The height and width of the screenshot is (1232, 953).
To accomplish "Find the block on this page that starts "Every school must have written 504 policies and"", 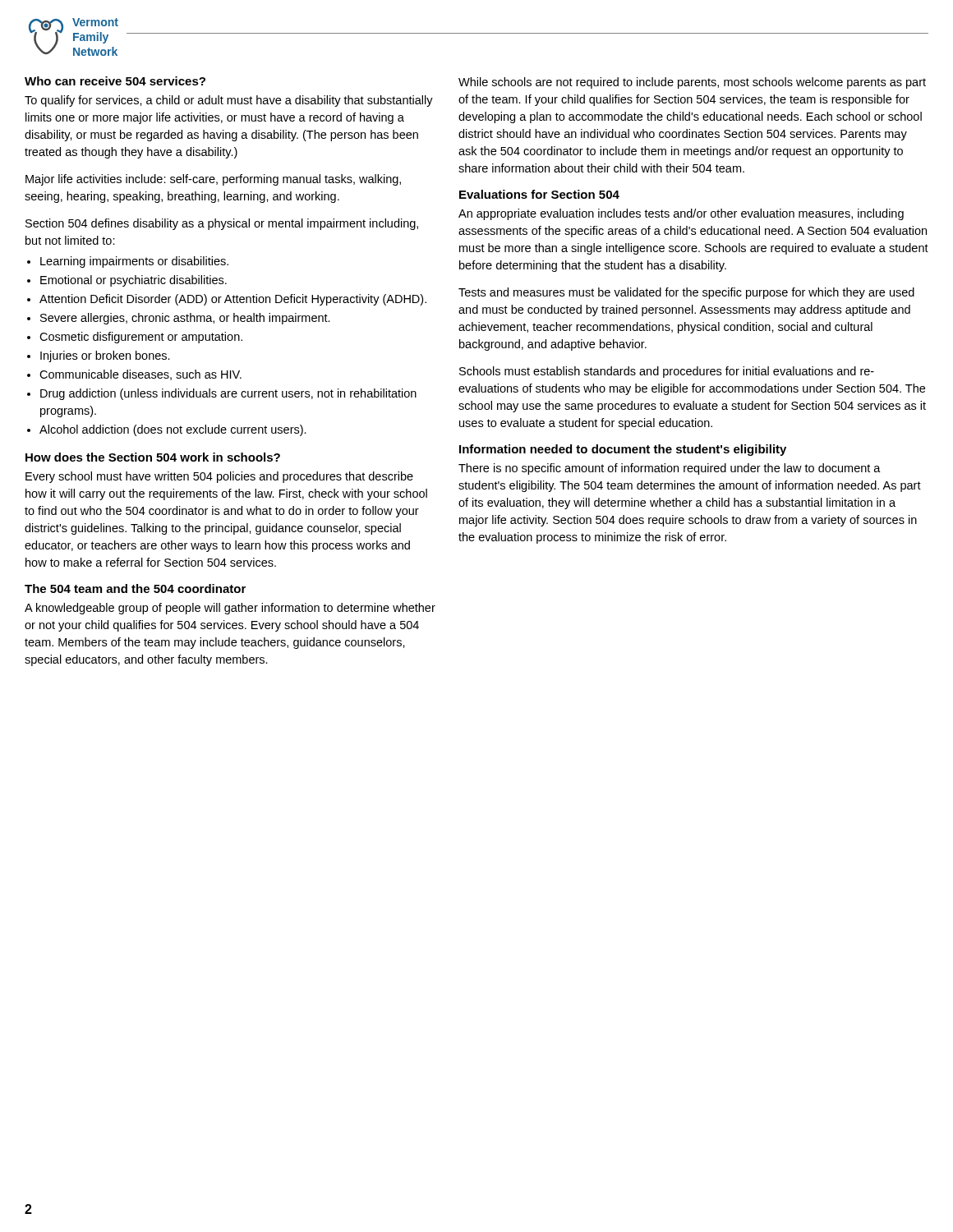I will click(226, 520).
